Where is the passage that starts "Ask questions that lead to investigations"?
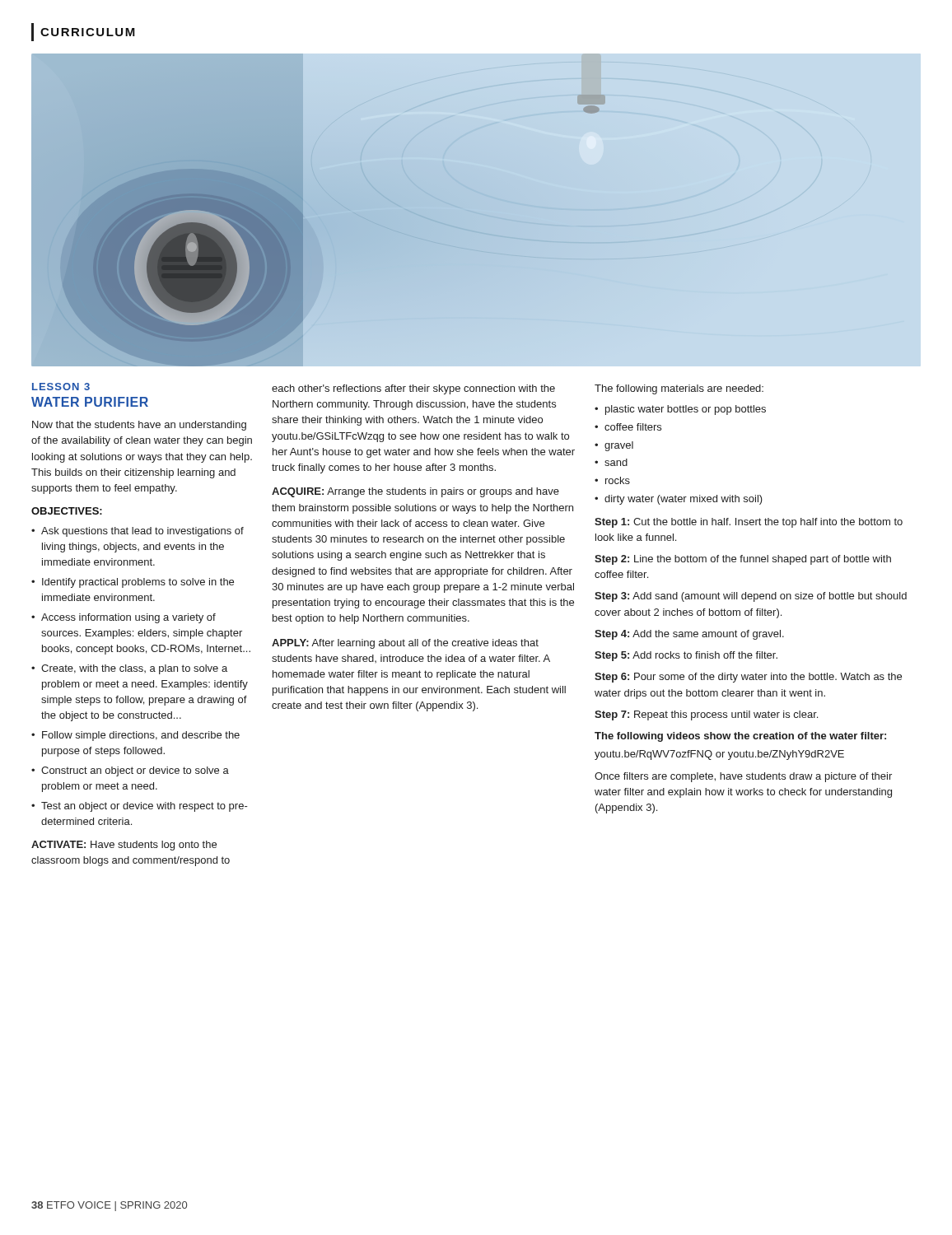 point(142,546)
